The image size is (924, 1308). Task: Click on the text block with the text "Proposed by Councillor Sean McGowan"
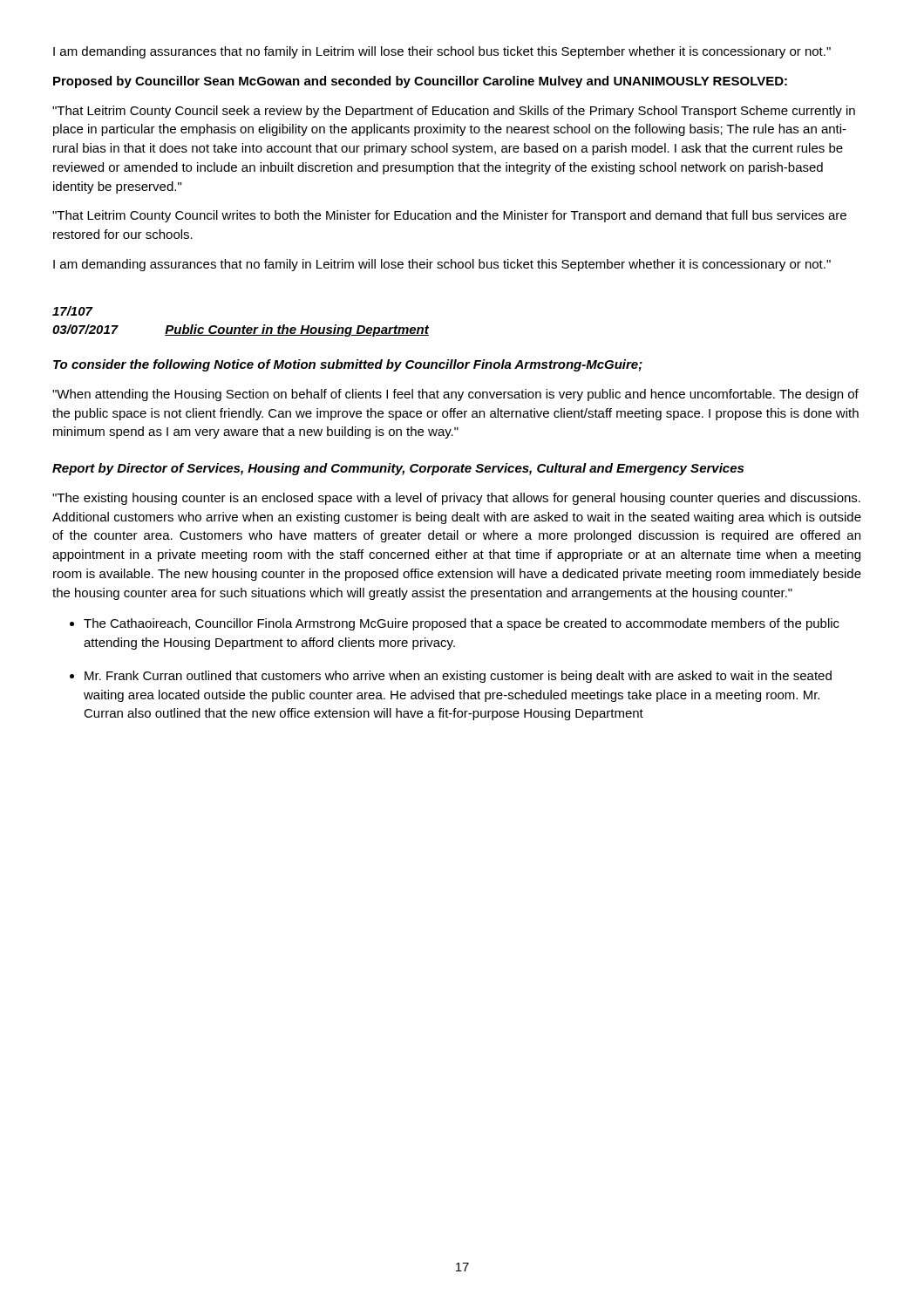click(x=457, y=81)
